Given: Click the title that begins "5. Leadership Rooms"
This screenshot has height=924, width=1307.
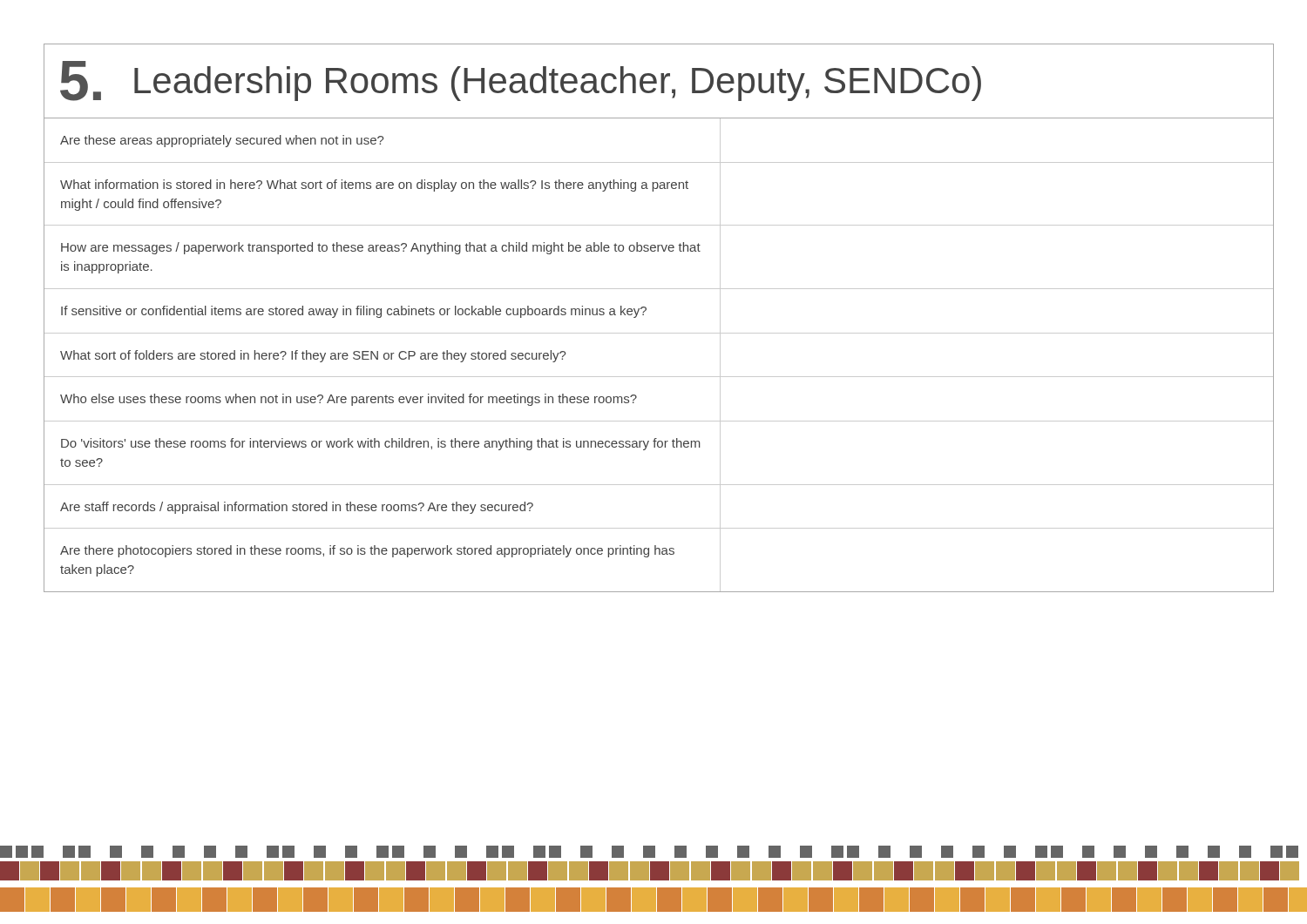Looking at the screenshot, I should coord(659,318).
